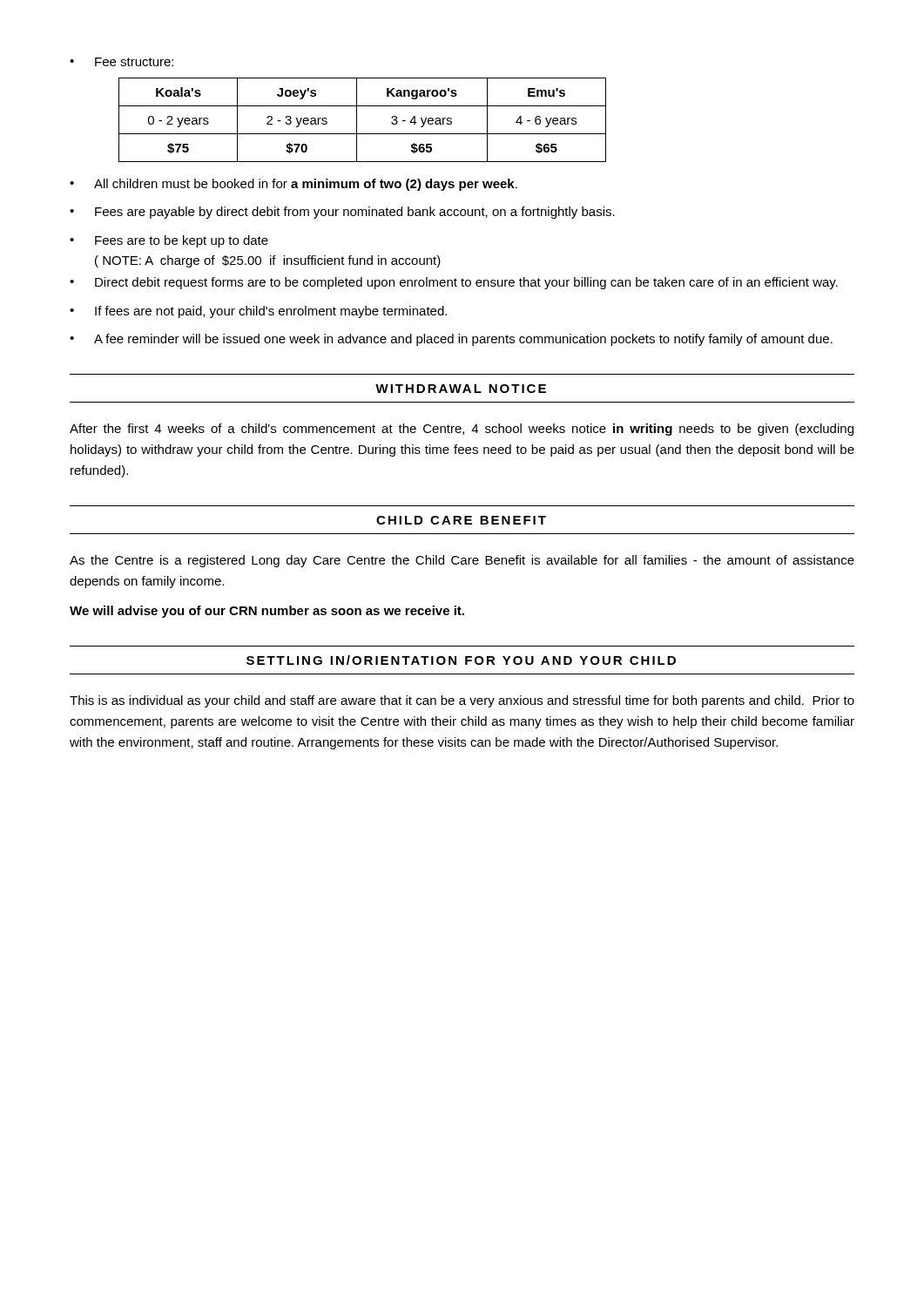The width and height of the screenshot is (924, 1307).
Task: Locate the table with the text "4 - 6"
Action: pos(486,119)
